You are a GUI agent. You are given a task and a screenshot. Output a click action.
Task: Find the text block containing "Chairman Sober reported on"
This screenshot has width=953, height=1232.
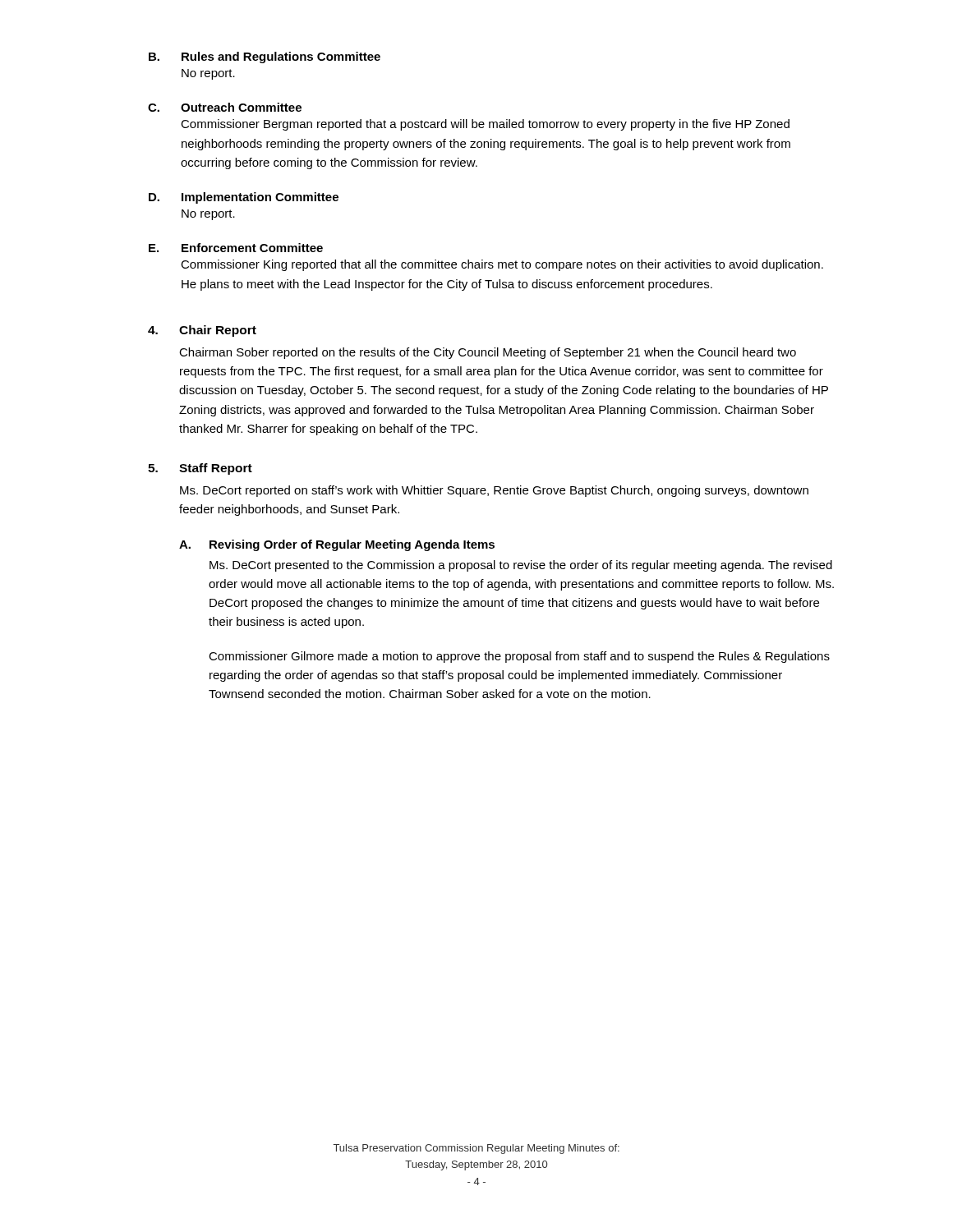coord(504,390)
